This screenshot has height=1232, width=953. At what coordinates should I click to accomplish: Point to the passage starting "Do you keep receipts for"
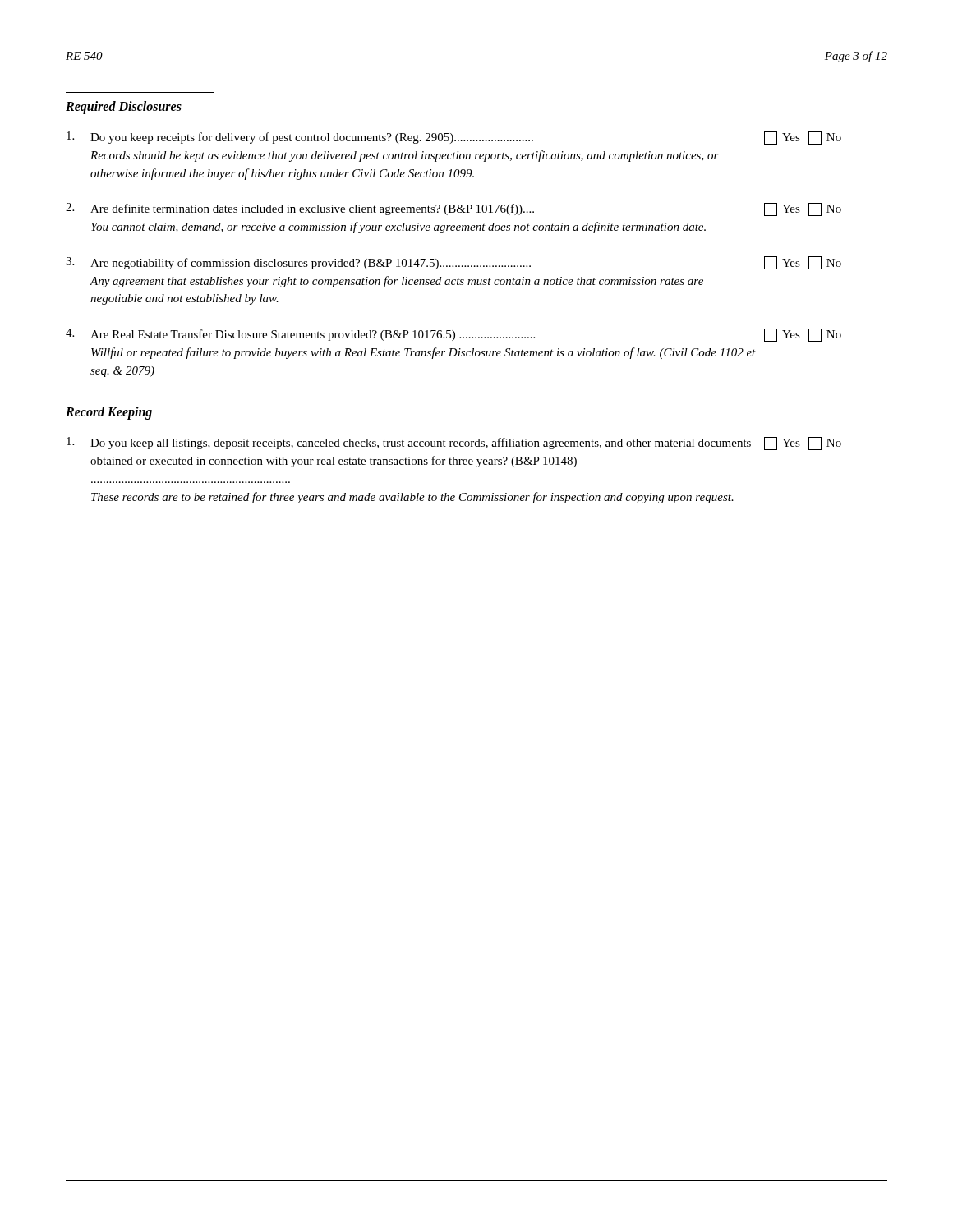(x=476, y=156)
